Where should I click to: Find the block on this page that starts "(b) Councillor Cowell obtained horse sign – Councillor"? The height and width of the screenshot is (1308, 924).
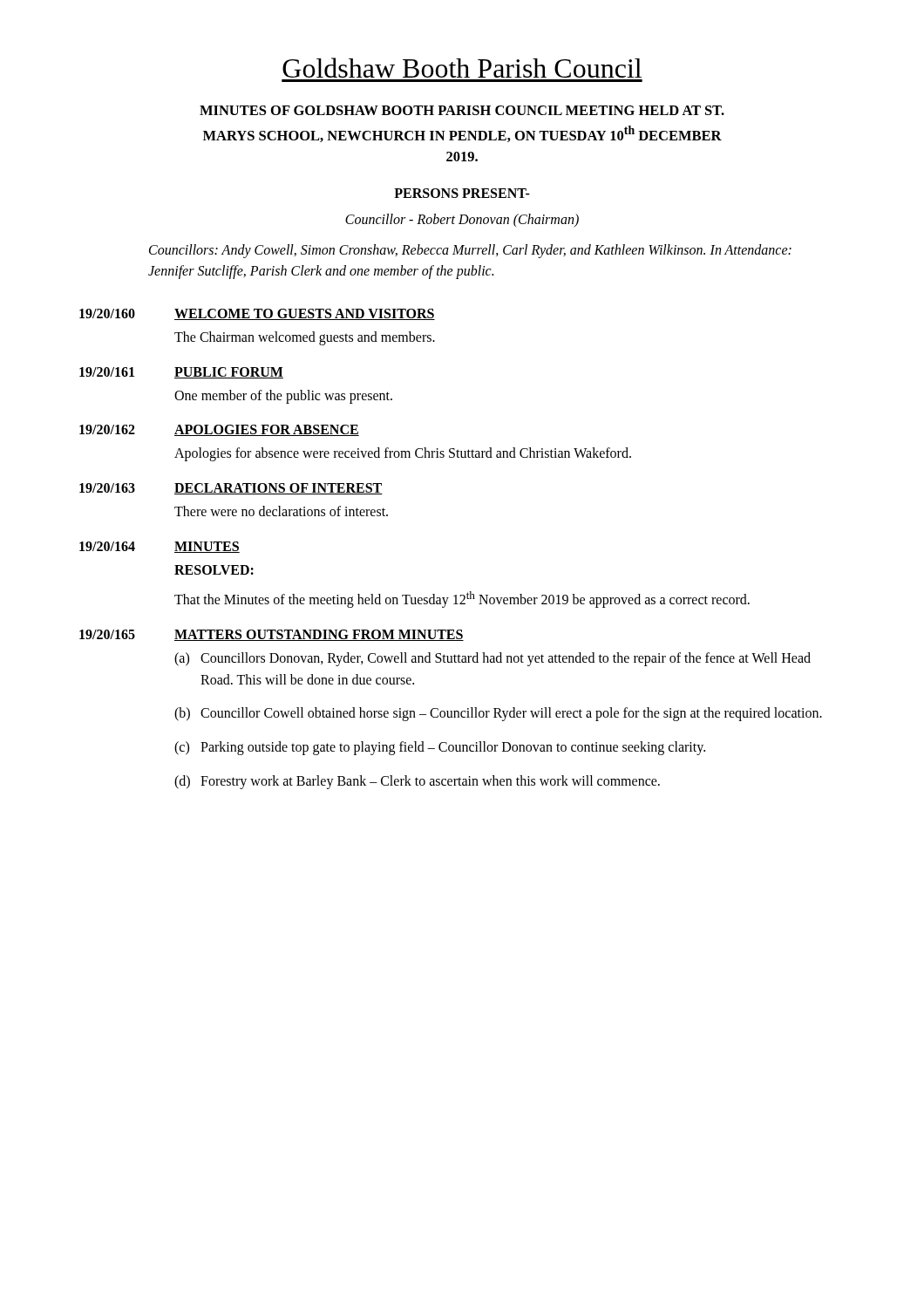point(510,714)
